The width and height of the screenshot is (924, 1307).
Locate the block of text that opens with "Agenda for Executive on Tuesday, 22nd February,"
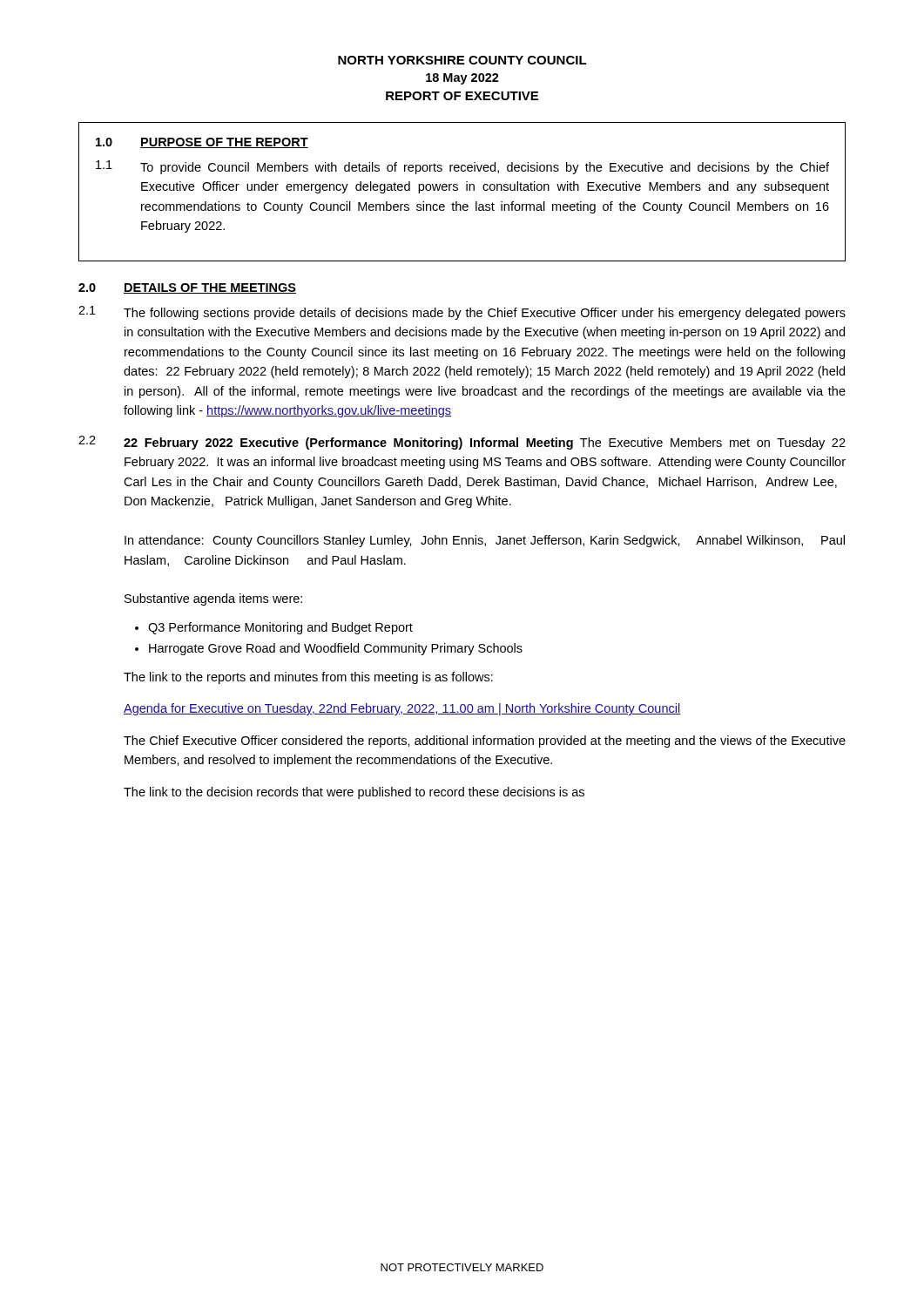coord(402,709)
